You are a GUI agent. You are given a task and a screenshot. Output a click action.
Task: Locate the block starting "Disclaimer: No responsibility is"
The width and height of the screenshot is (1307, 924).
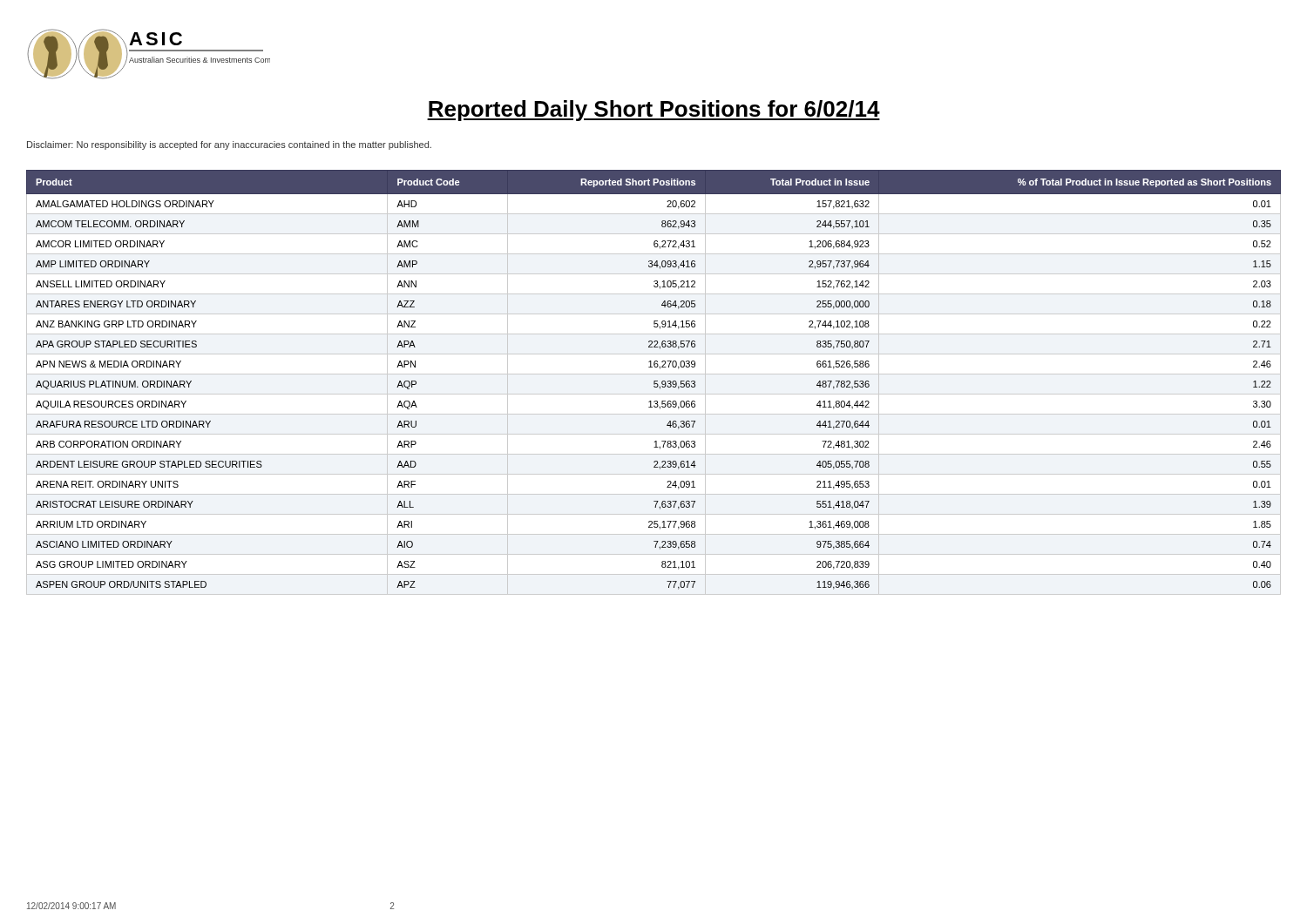(x=229, y=145)
